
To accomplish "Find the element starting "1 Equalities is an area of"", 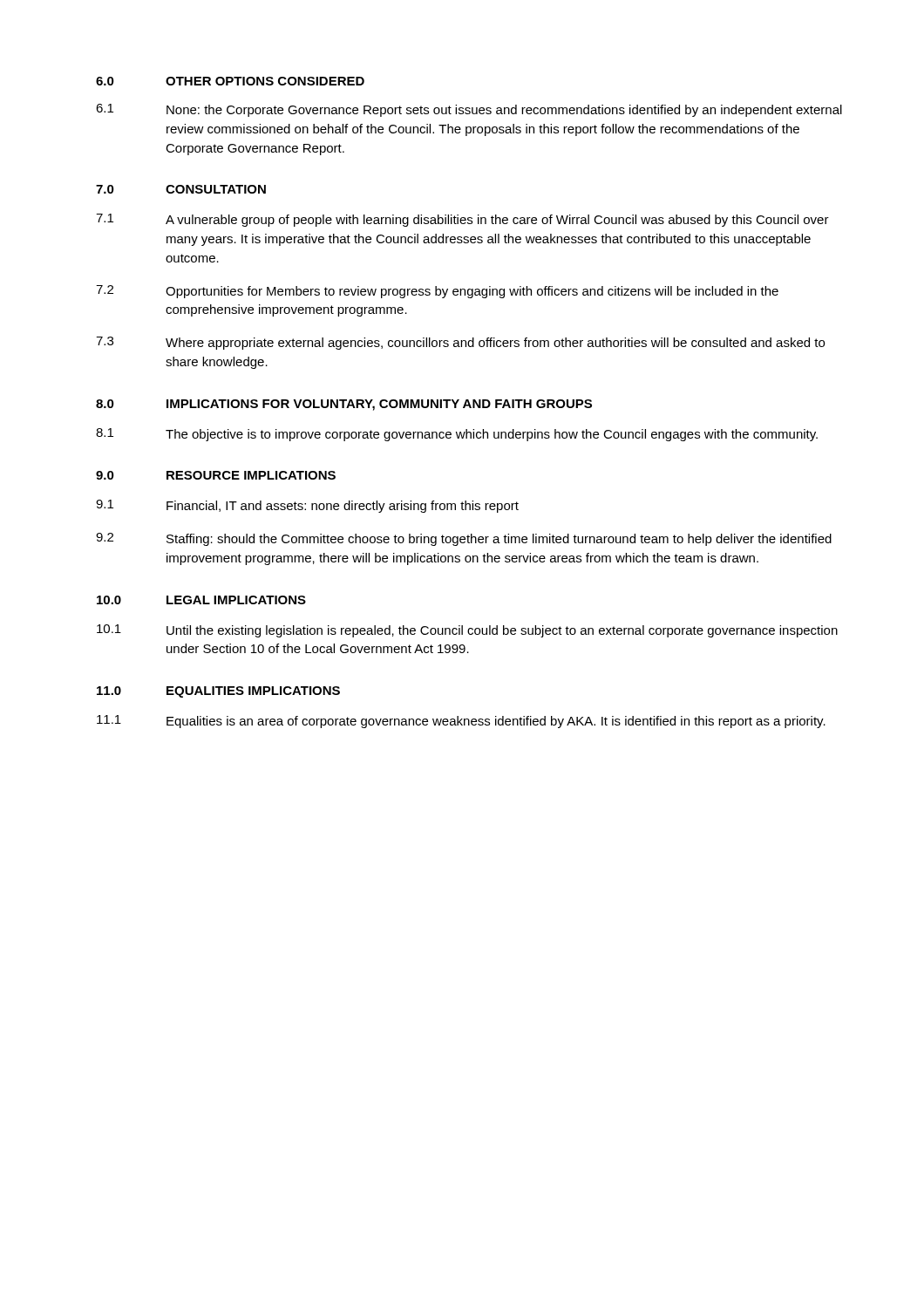I will [x=461, y=721].
